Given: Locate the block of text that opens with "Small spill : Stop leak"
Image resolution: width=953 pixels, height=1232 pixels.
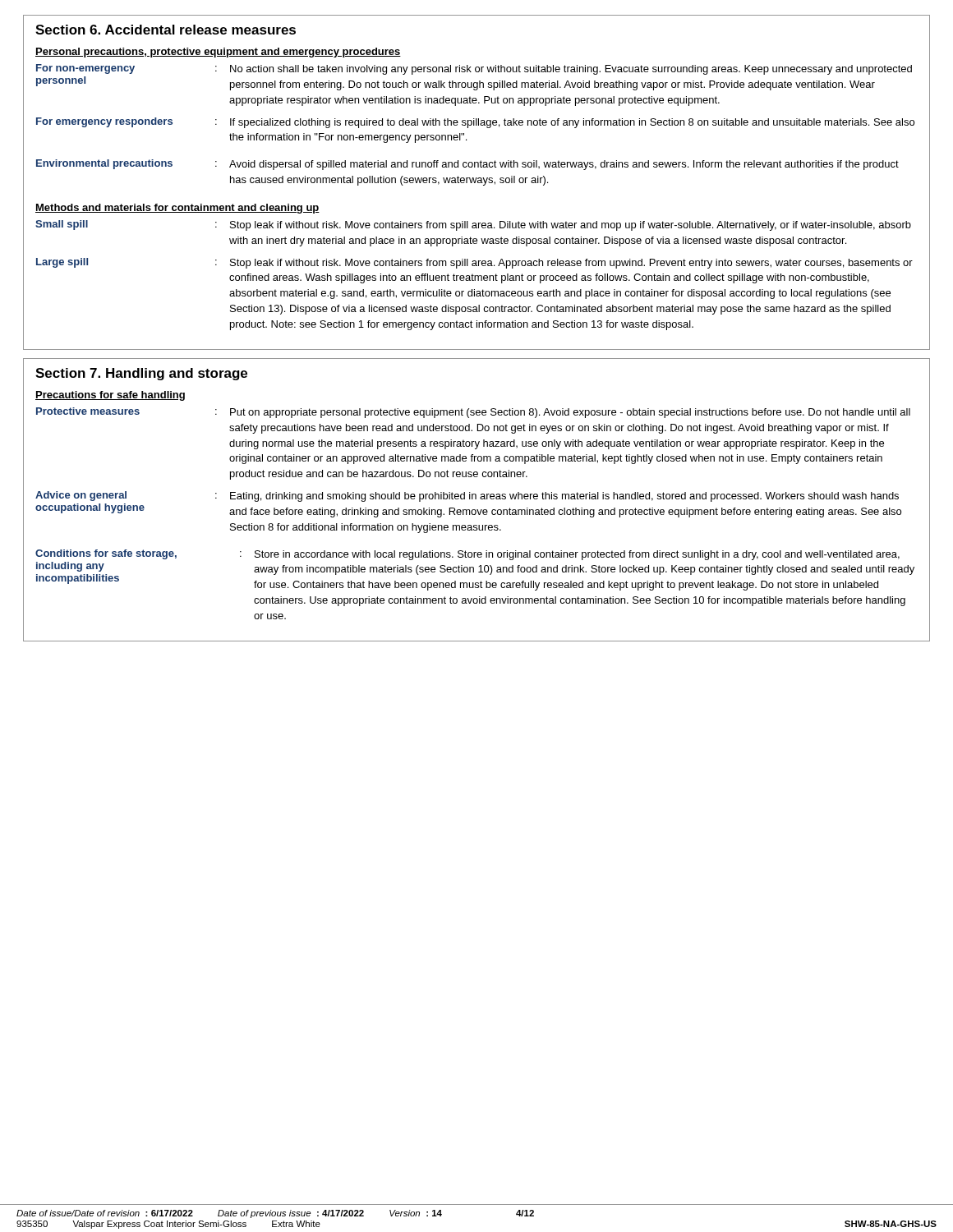Looking at the screenshot, I should (x=476, y=233).
